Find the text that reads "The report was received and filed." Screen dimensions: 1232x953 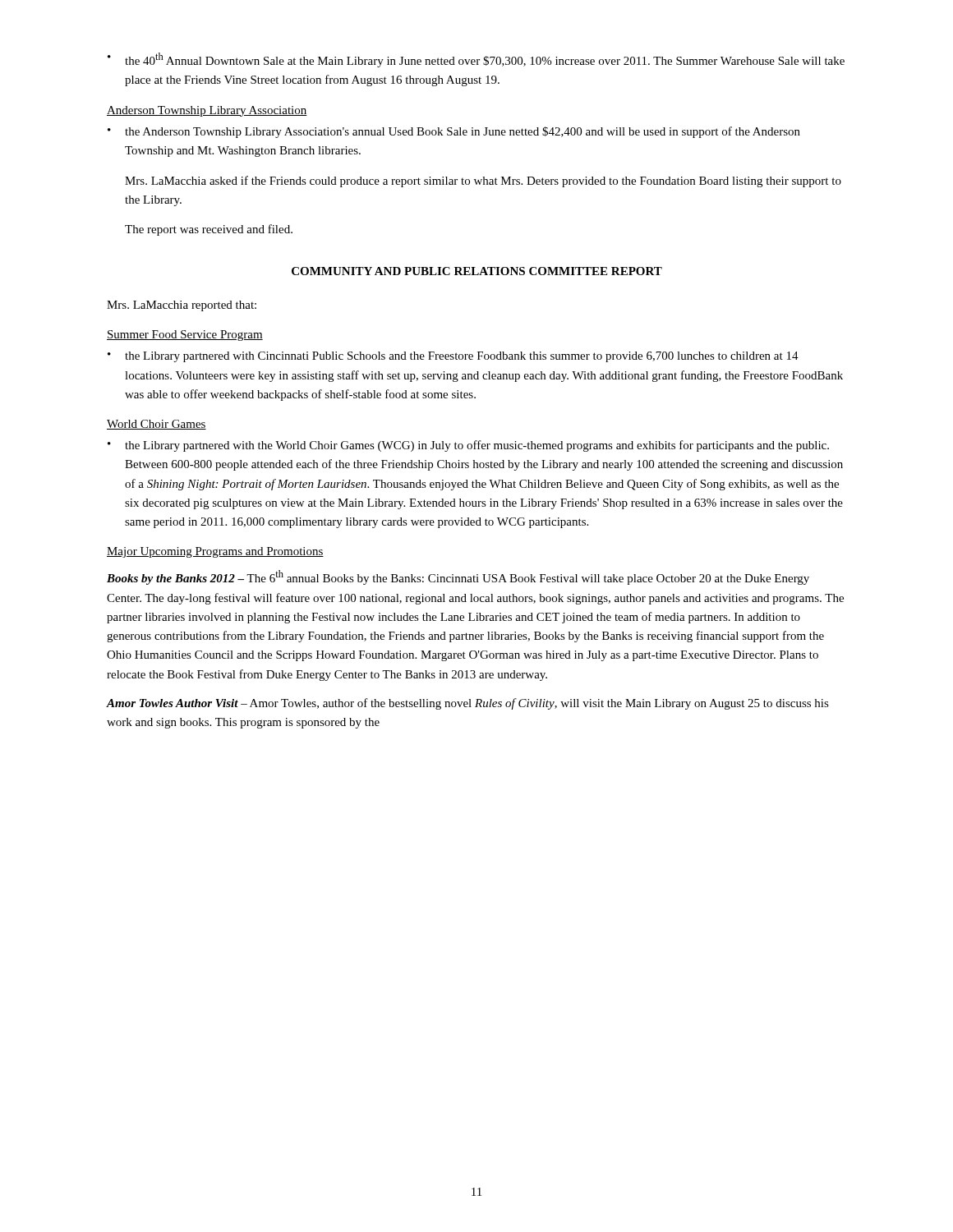(209, 230)
